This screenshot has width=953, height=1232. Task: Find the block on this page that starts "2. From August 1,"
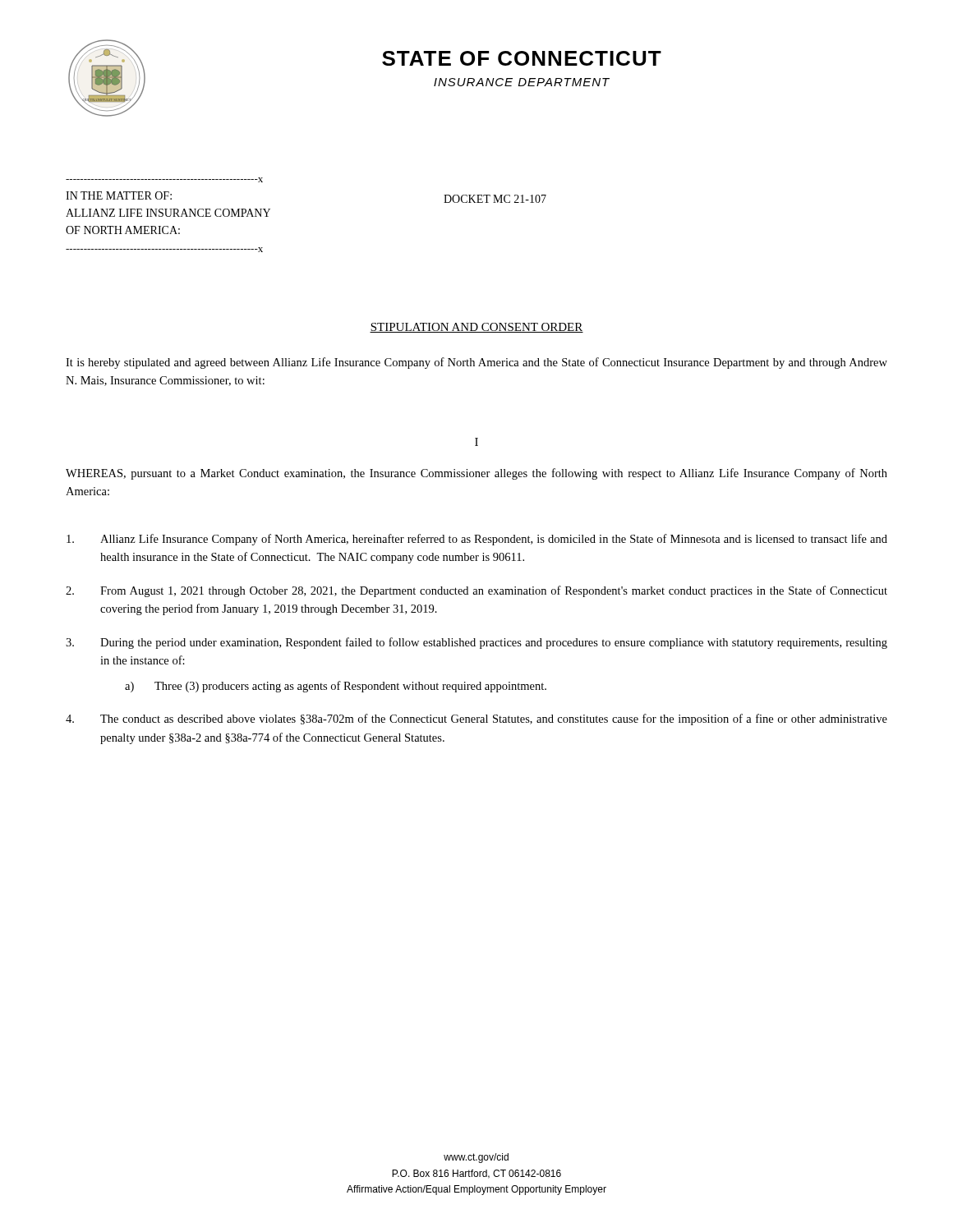(x=476, y=600)
